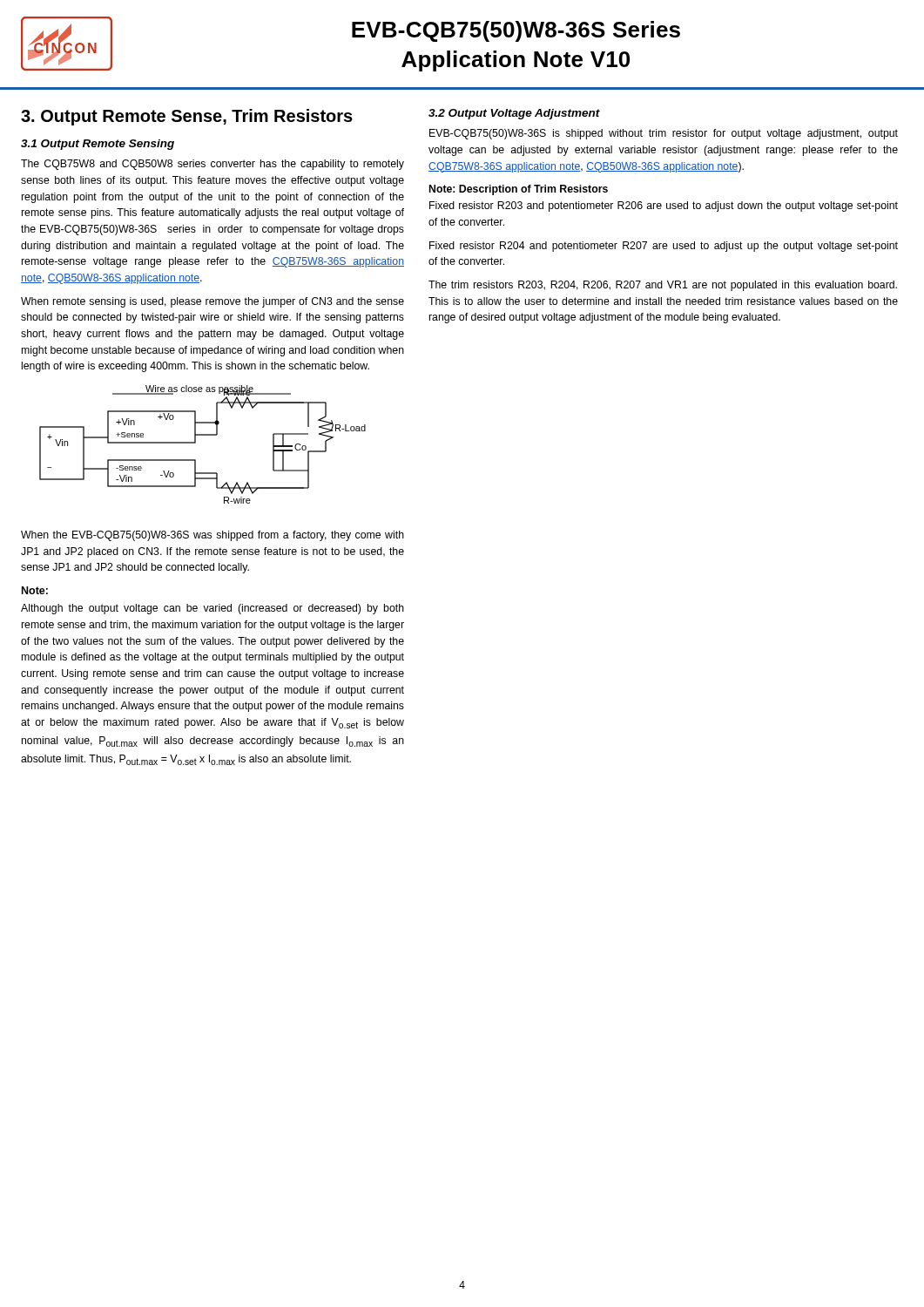Select the block starting "EVB-CQB75(50)W8-36S SeriesApplication Note V10"

click(516, 44)
